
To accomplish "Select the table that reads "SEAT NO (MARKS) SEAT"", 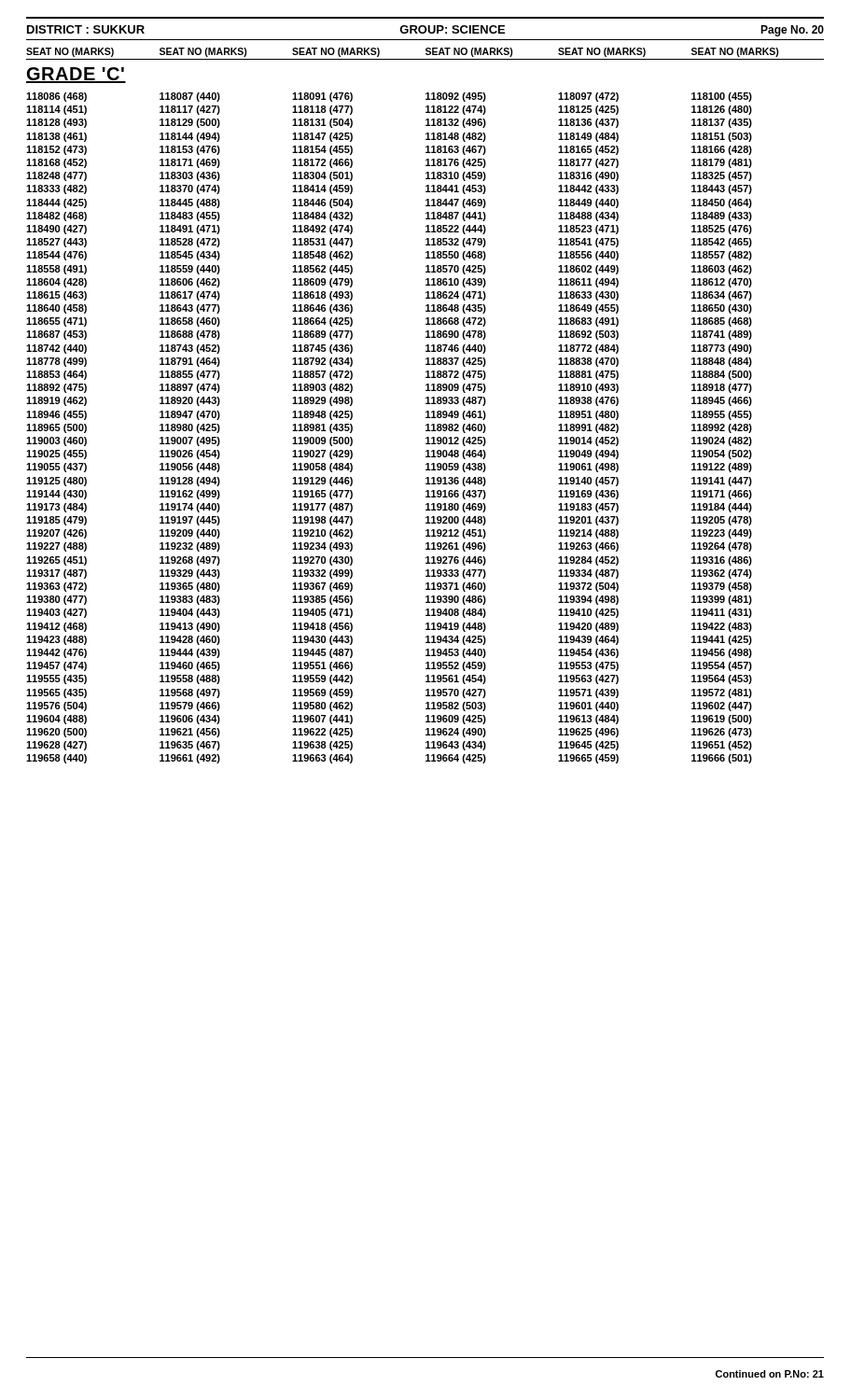I will [425, 404].
